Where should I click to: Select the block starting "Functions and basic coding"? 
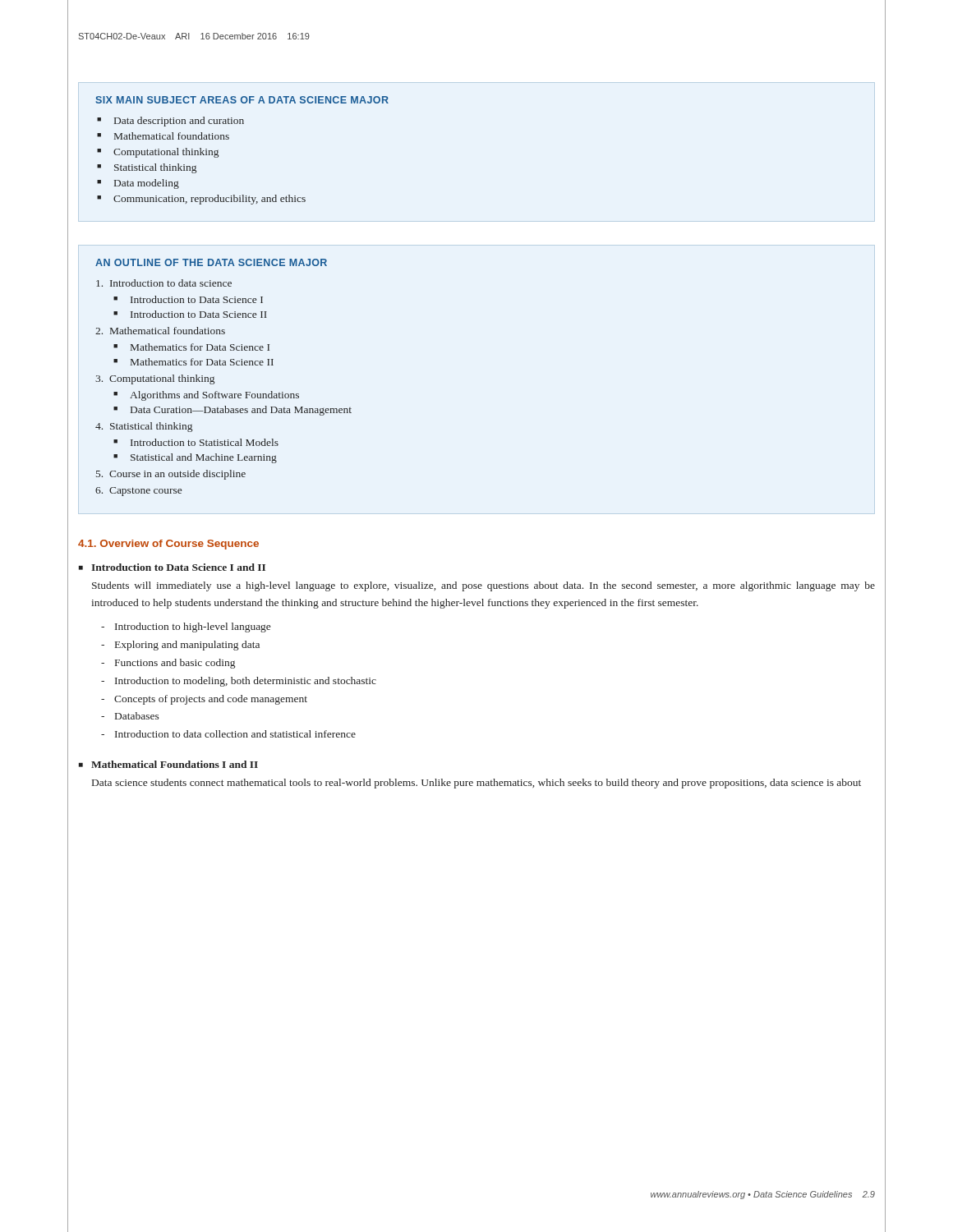tap(175, 662)
